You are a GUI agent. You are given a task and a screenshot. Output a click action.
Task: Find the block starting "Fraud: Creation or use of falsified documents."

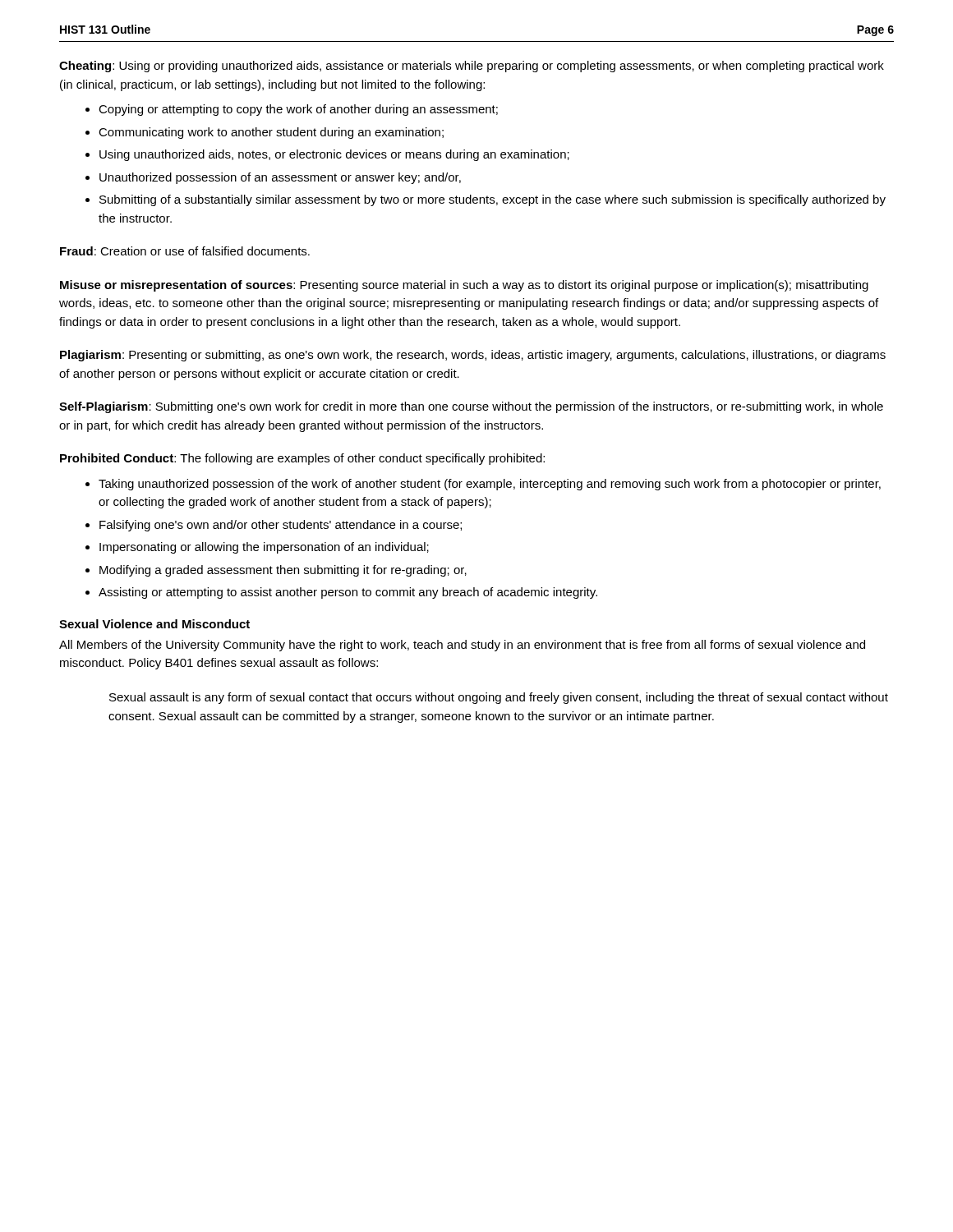[x=185, y=251]
